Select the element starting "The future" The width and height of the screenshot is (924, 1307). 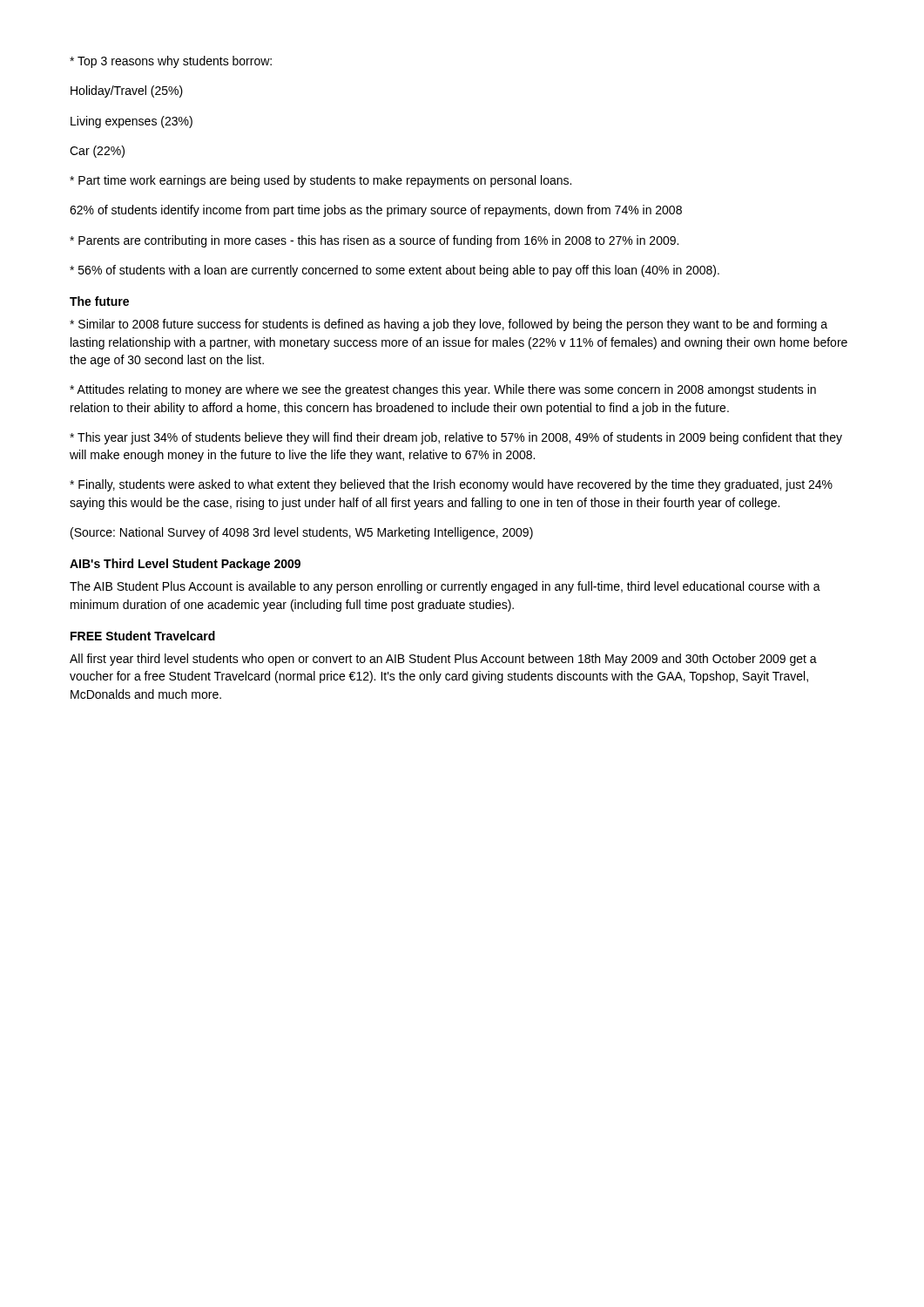click(x=99, y=302)
